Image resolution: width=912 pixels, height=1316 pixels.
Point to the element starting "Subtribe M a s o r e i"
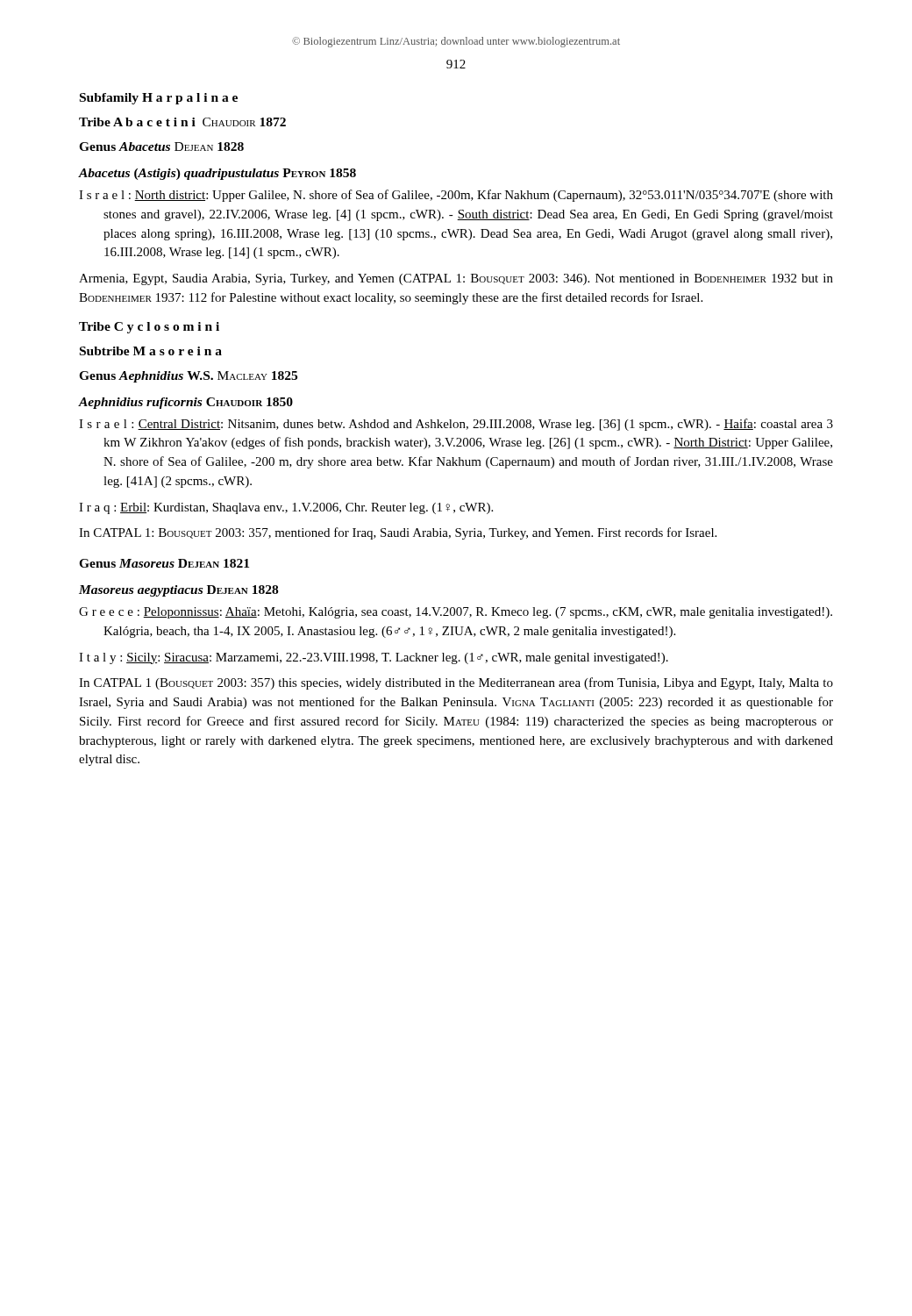point(150,350)
